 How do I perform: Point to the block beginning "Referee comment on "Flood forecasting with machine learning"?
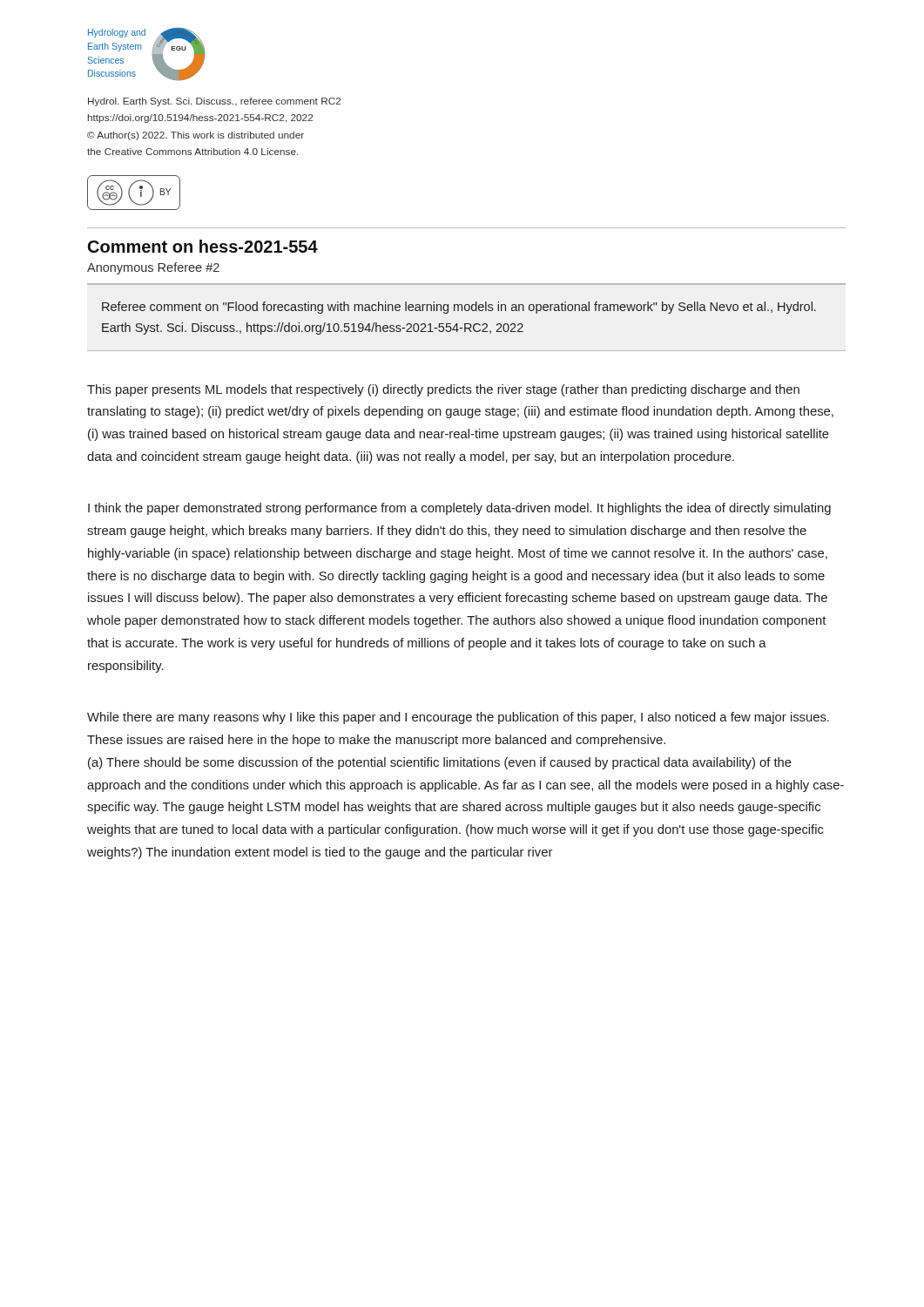459,317
